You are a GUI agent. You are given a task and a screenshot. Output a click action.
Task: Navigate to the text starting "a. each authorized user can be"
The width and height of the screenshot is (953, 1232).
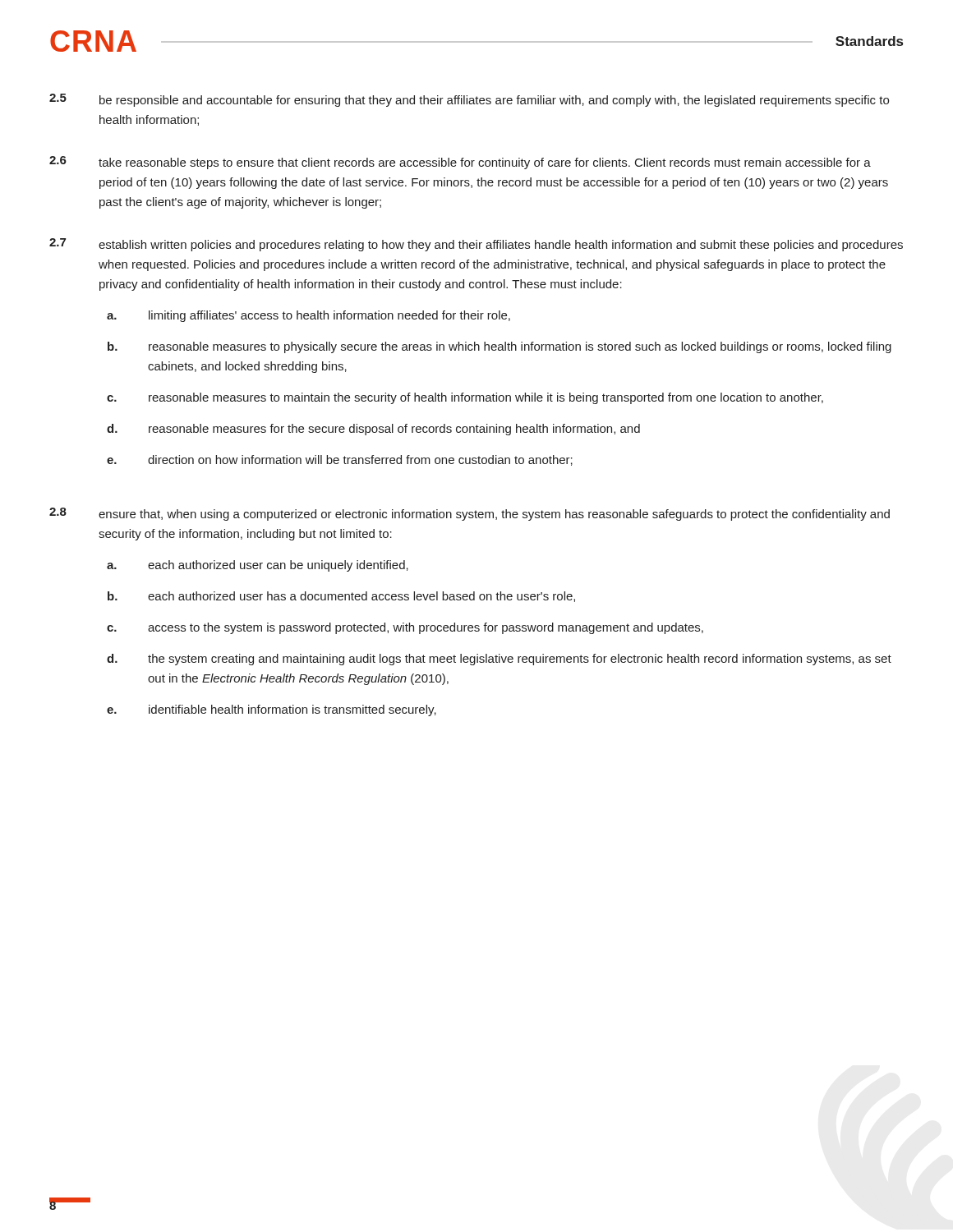258,566
